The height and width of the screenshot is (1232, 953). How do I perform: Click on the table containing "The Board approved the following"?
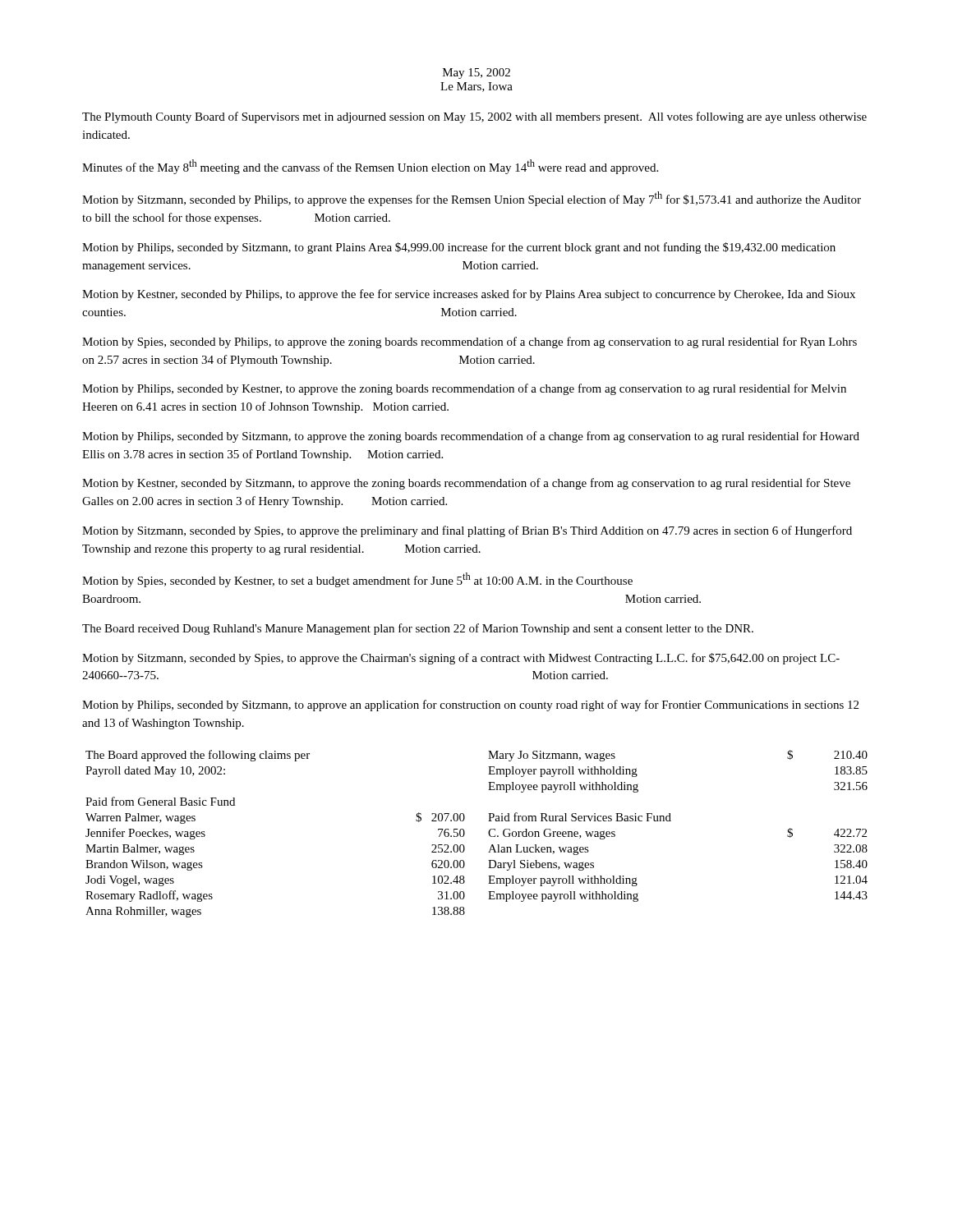476,833
